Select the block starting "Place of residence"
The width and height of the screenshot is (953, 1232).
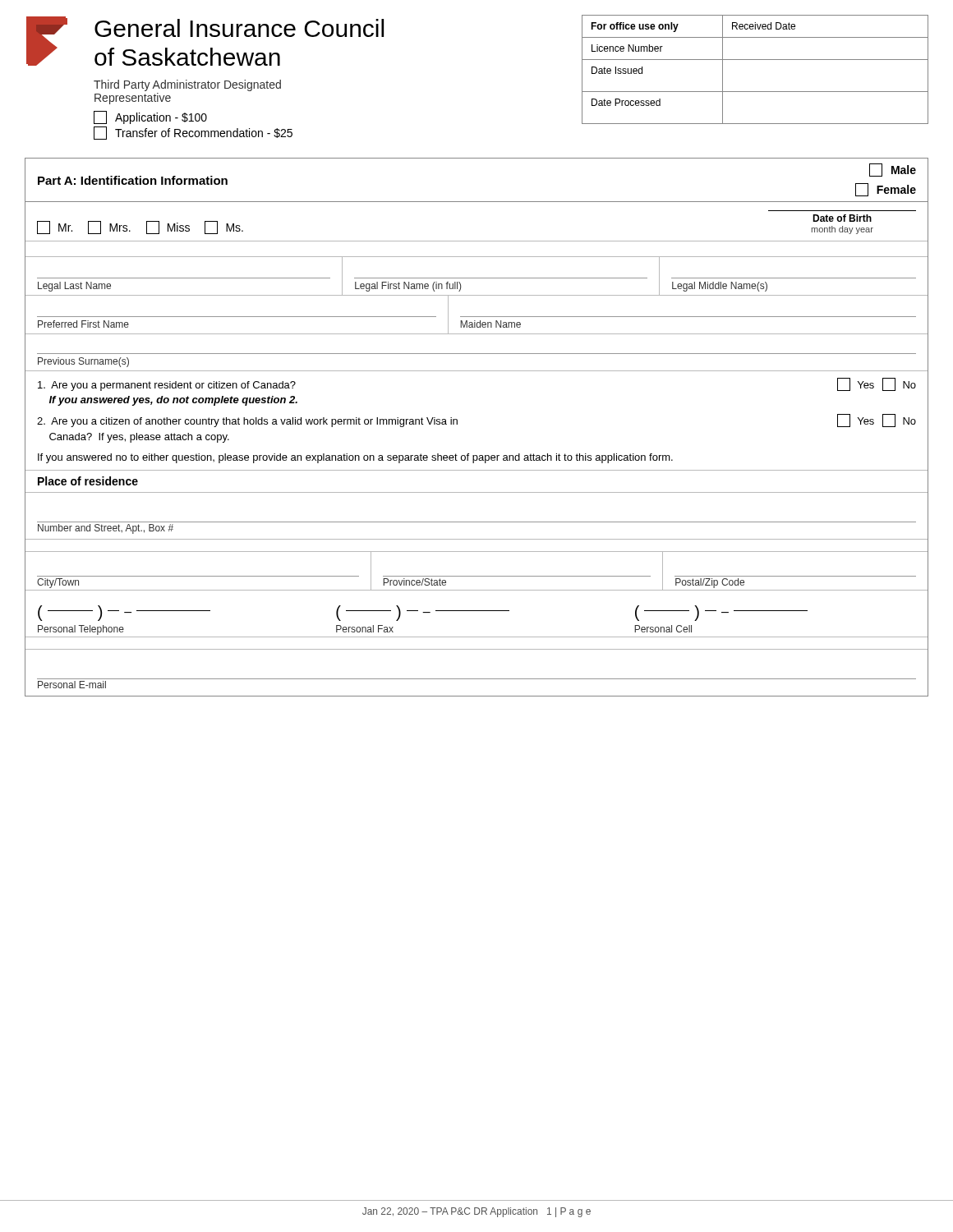(x=87, y=481)
